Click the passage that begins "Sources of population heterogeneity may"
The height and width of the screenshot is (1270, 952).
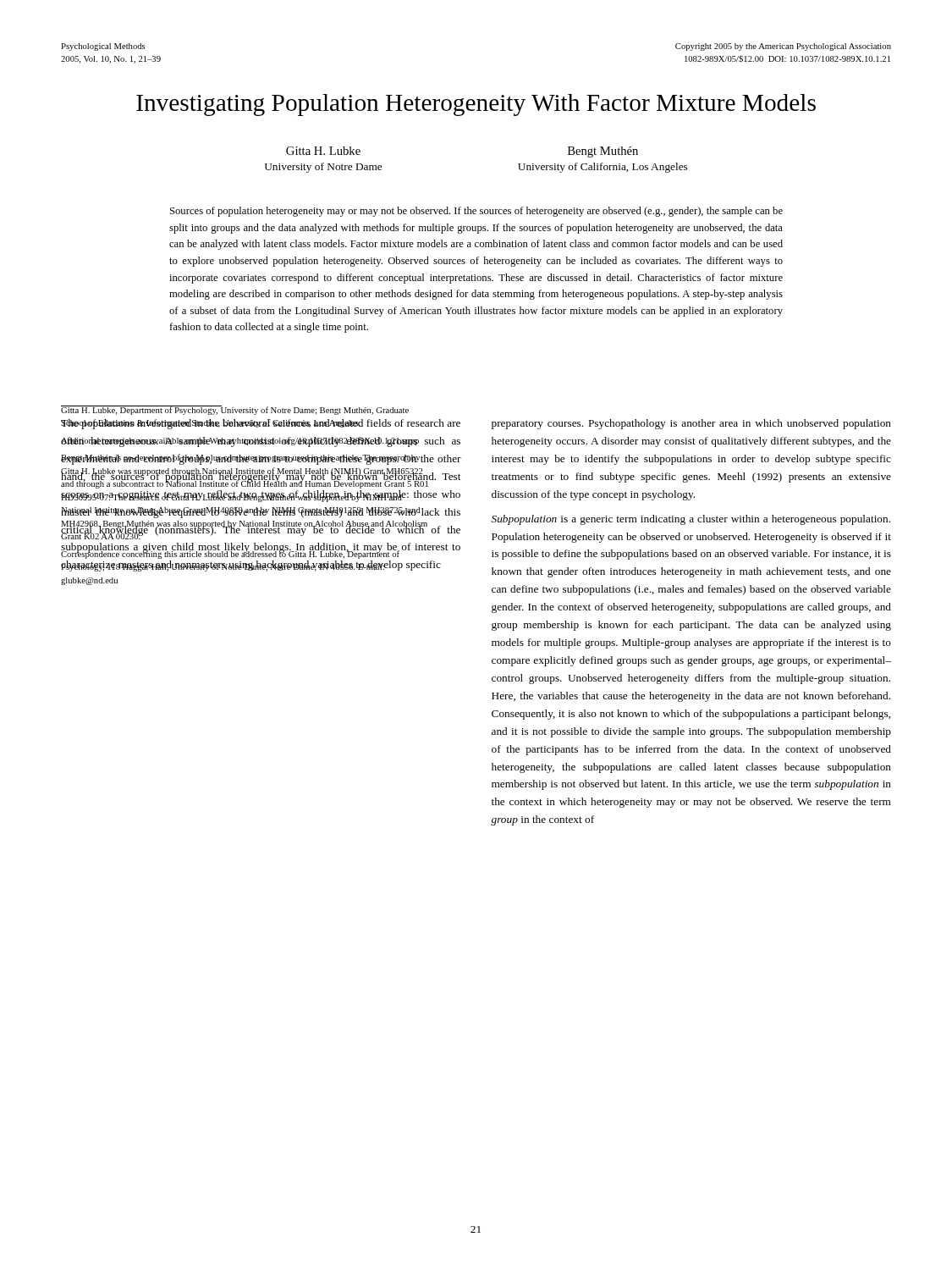(x=476, y=269)
